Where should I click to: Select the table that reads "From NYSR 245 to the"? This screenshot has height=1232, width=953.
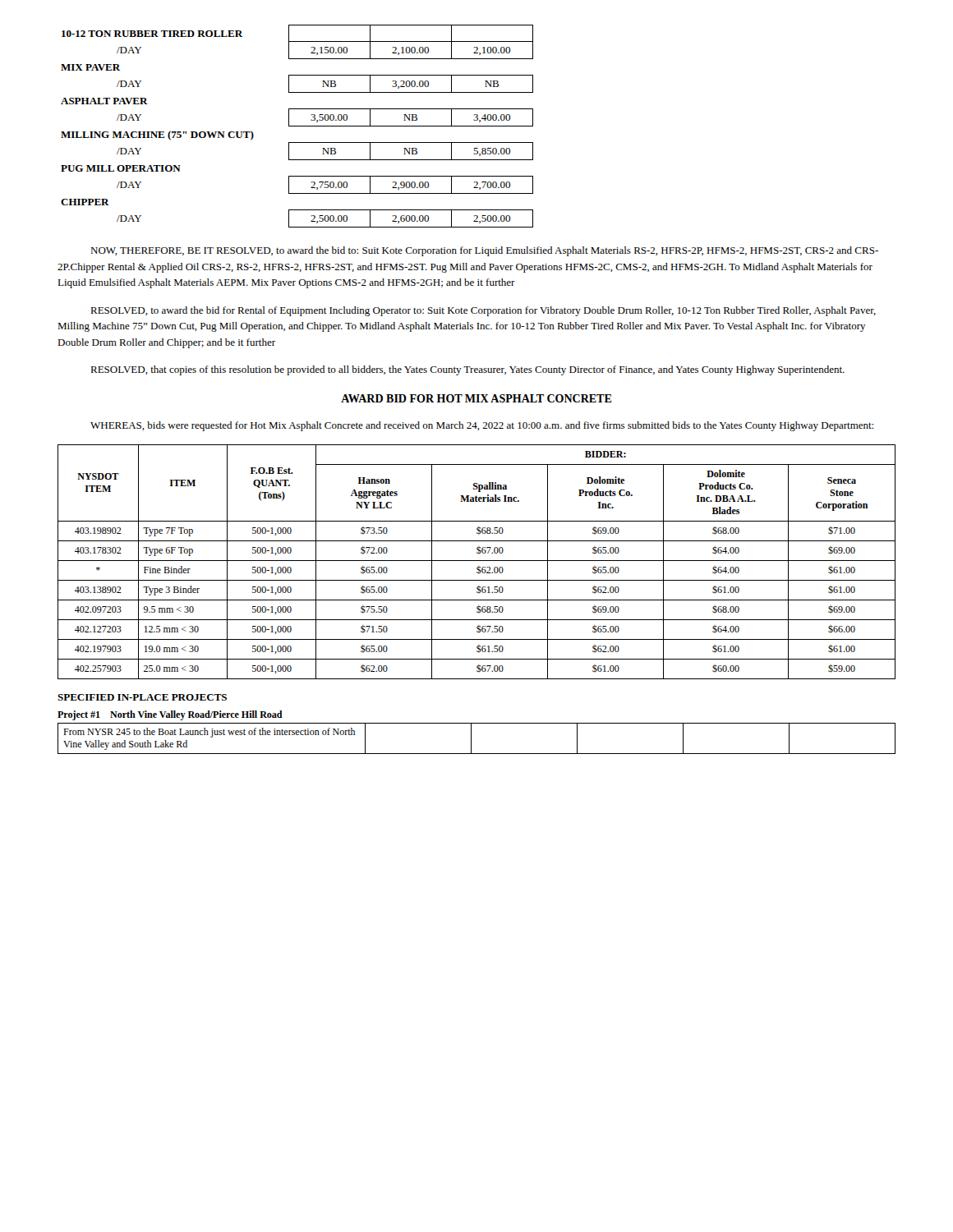[x=476, y=738]
